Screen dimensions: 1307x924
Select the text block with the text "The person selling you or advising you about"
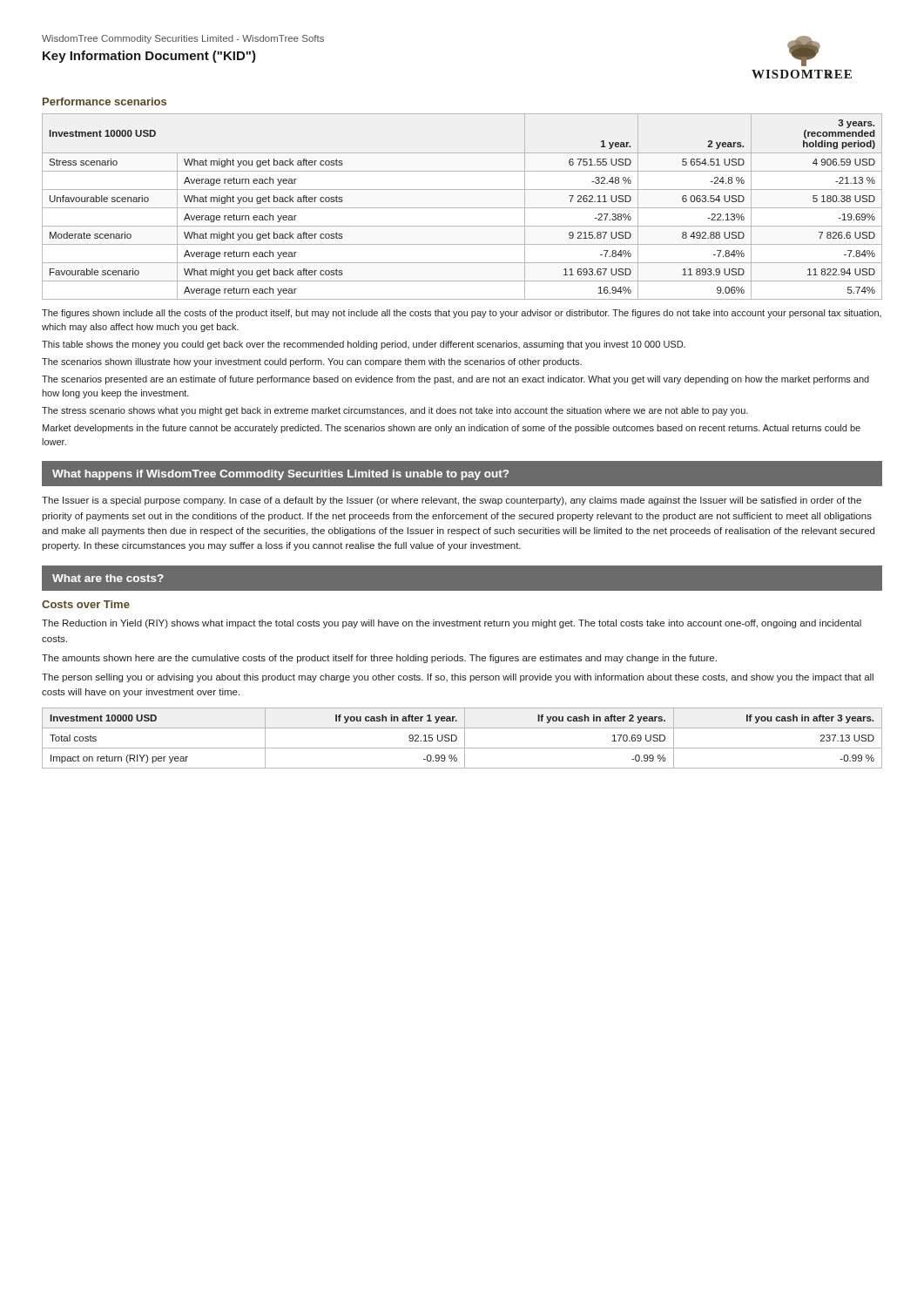point(458,685)
